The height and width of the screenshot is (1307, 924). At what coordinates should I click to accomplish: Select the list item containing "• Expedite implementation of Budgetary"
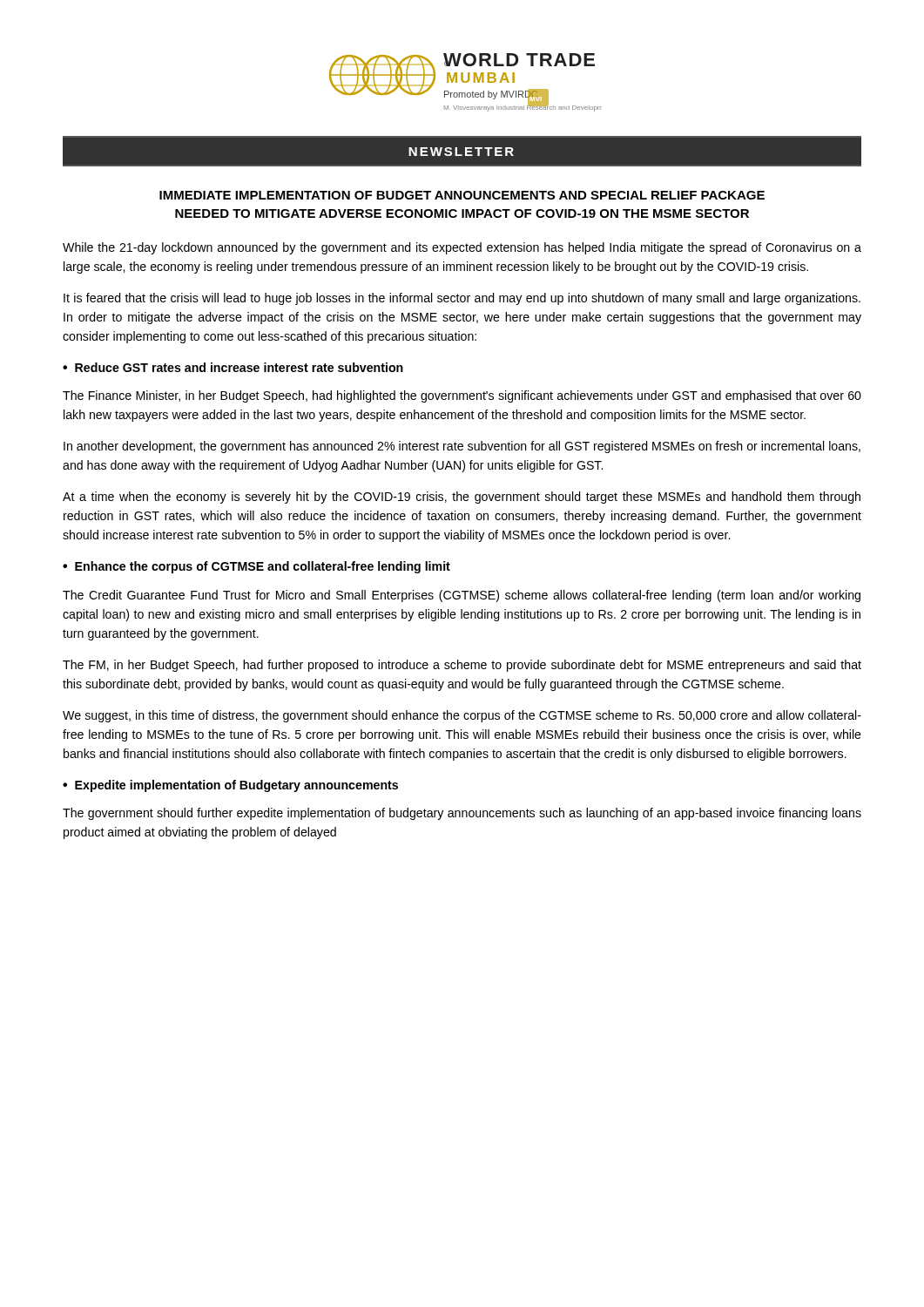click(x=230, y=786)
